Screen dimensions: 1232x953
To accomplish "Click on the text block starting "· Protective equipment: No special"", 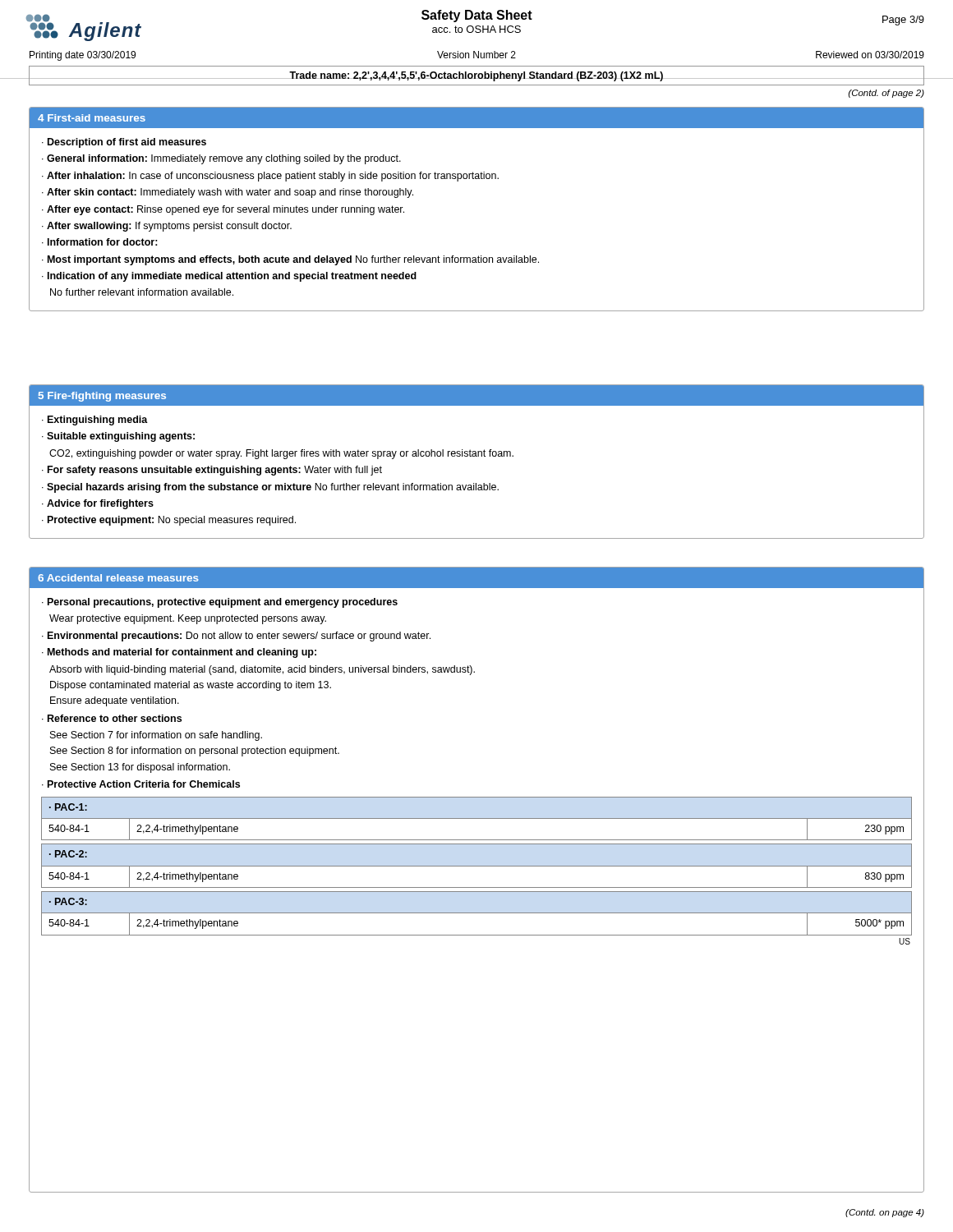I will tap(169, 520).
